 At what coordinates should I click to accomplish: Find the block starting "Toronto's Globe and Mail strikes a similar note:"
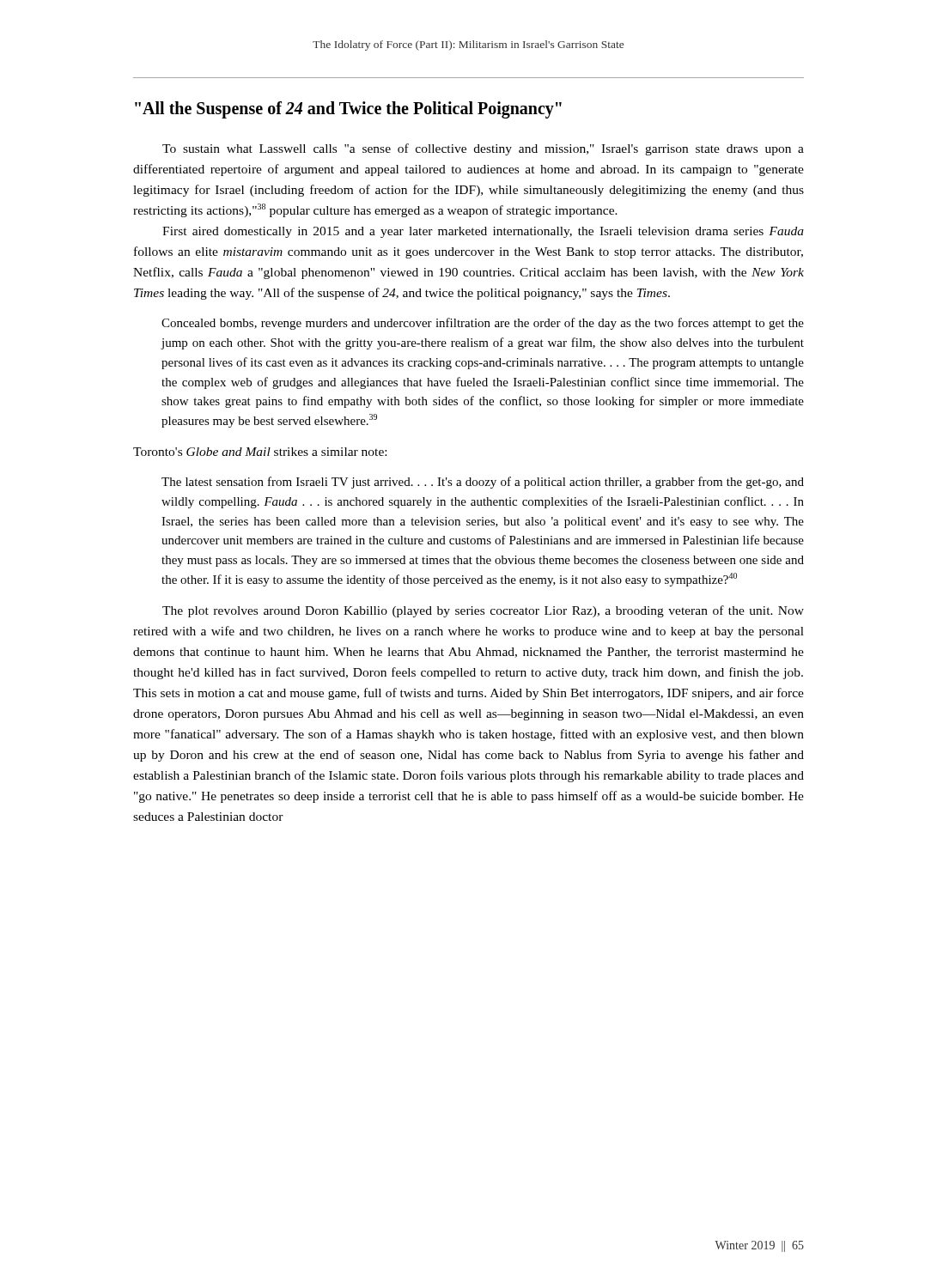coord(260,452)
